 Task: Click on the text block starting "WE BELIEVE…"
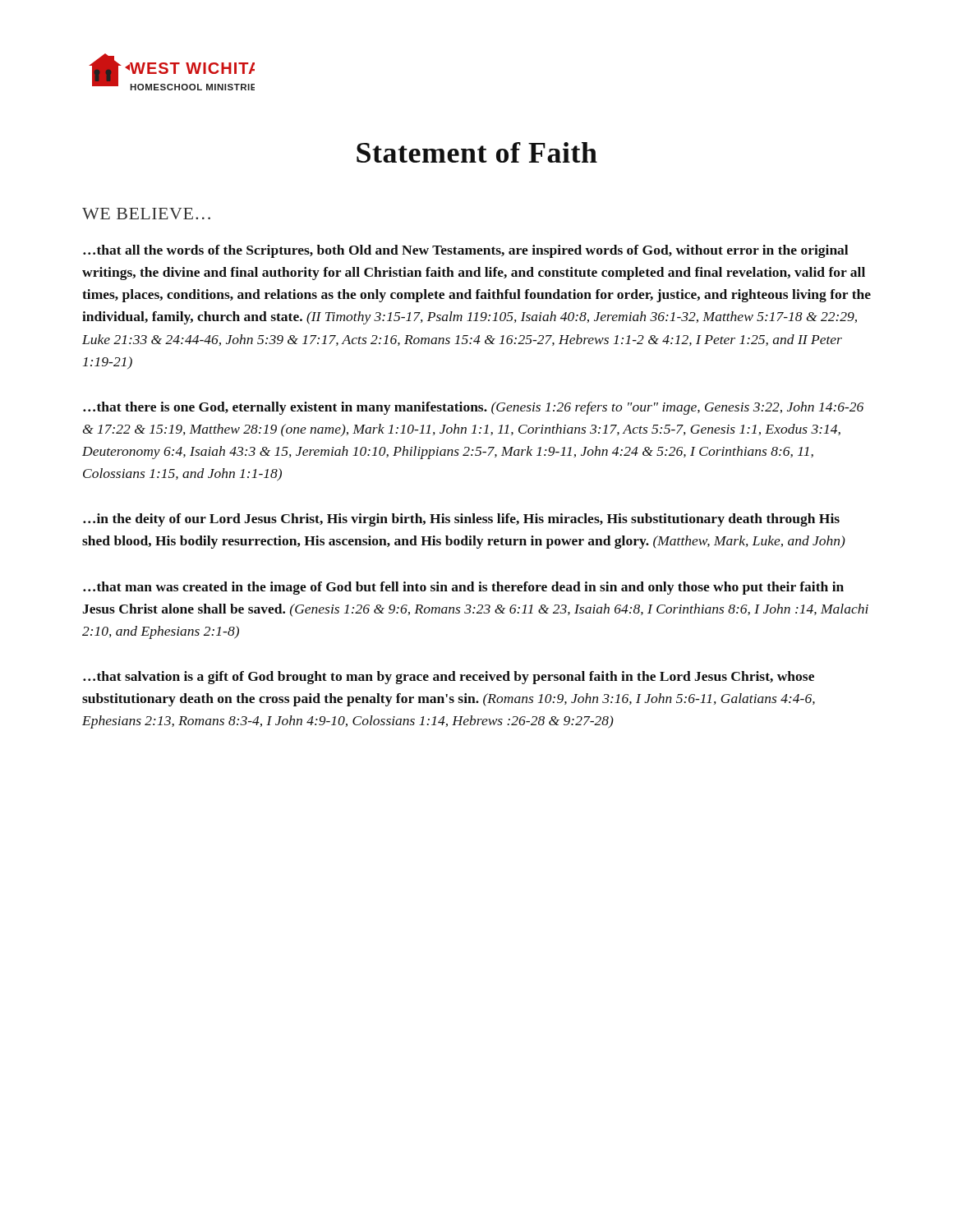click(x=147, y=213)
